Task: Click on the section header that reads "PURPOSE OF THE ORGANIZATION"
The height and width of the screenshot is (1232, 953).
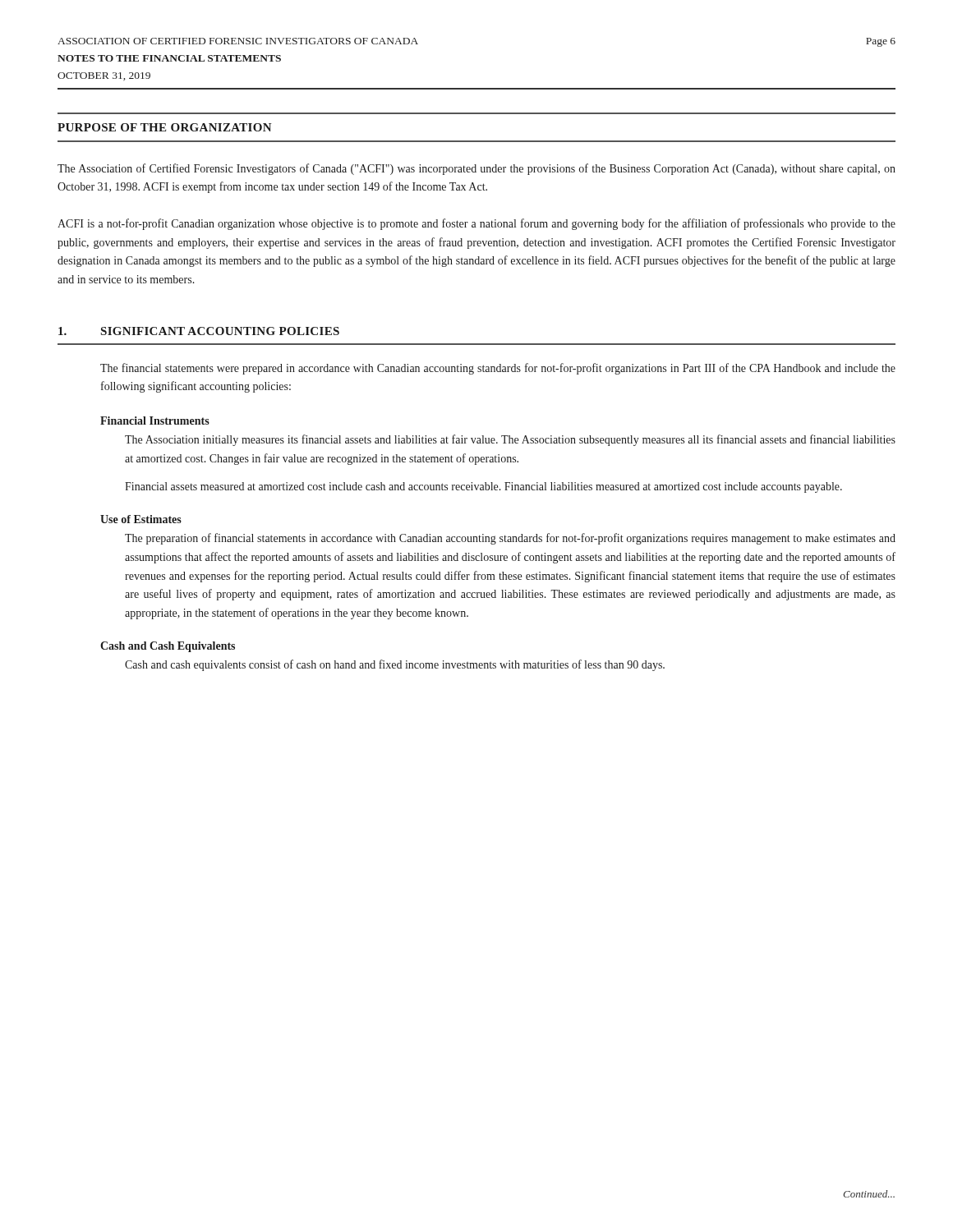Action: click(165, 127)
